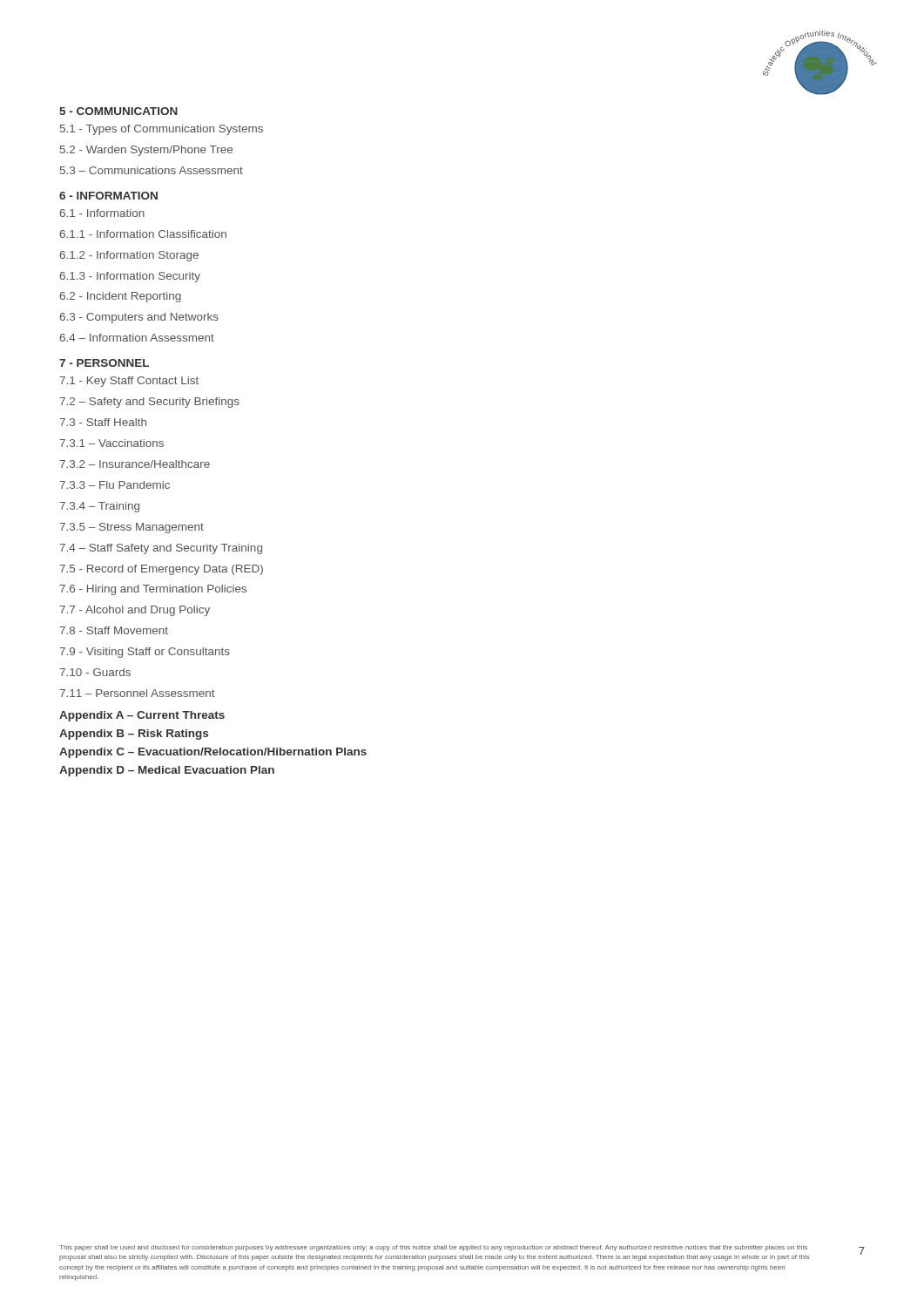Select the passage starting "6.1.3 - Information Security"
The width and height of the screenshot is (924, 1307).
point(130,275)
